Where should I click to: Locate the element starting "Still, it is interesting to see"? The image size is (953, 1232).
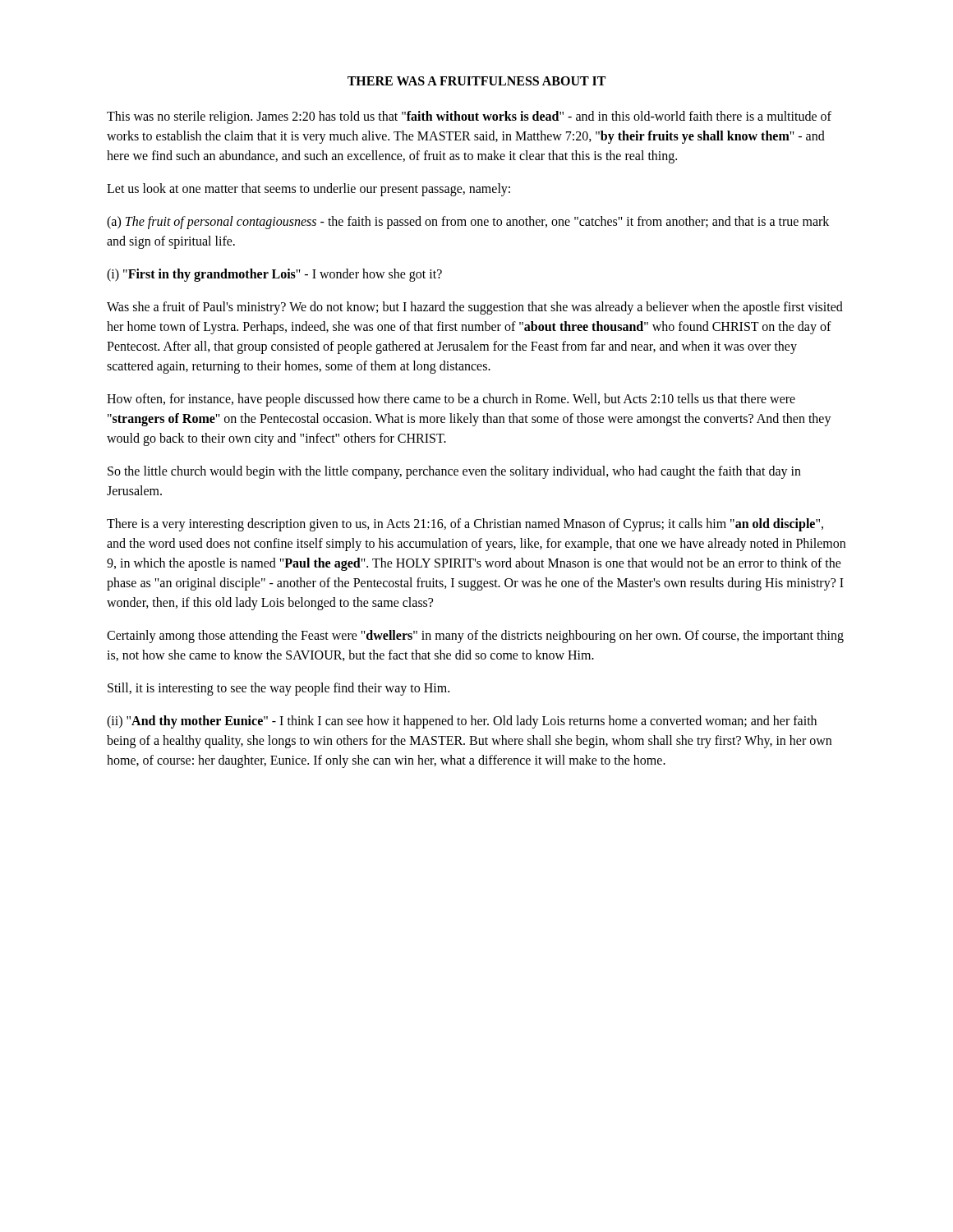point(279,688)
